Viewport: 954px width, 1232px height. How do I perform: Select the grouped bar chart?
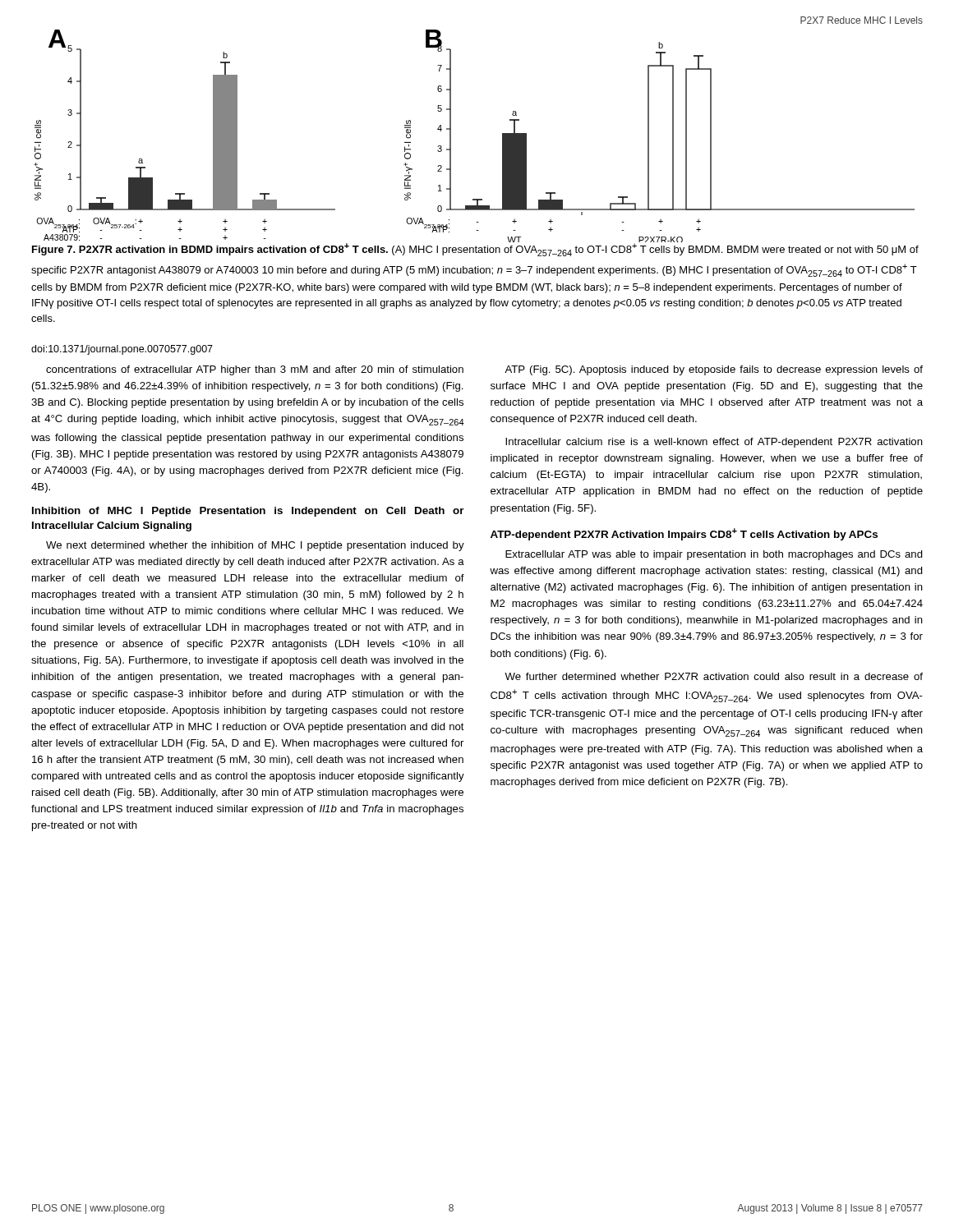[477, 133]
